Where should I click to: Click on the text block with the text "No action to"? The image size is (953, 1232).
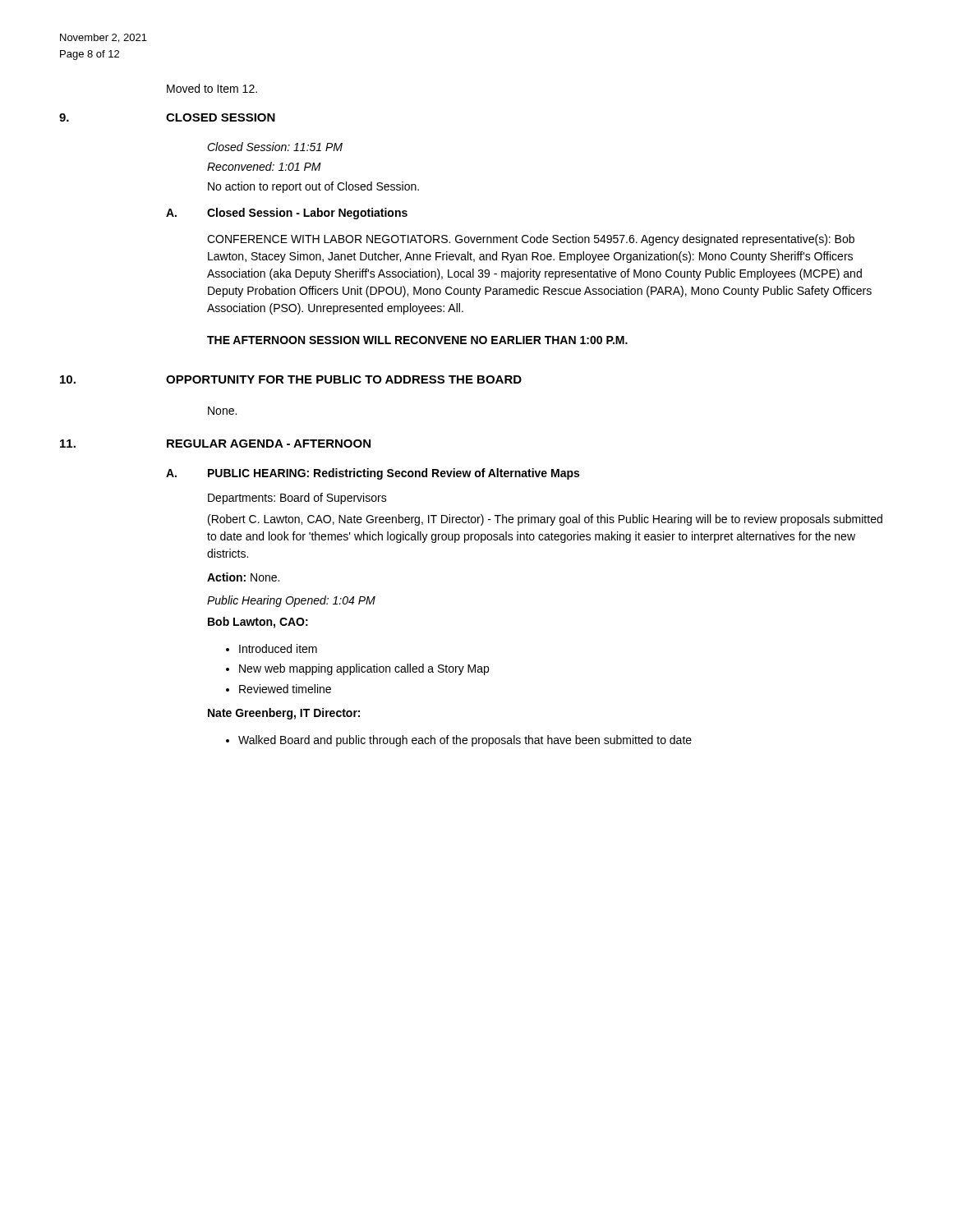(313, 186)
